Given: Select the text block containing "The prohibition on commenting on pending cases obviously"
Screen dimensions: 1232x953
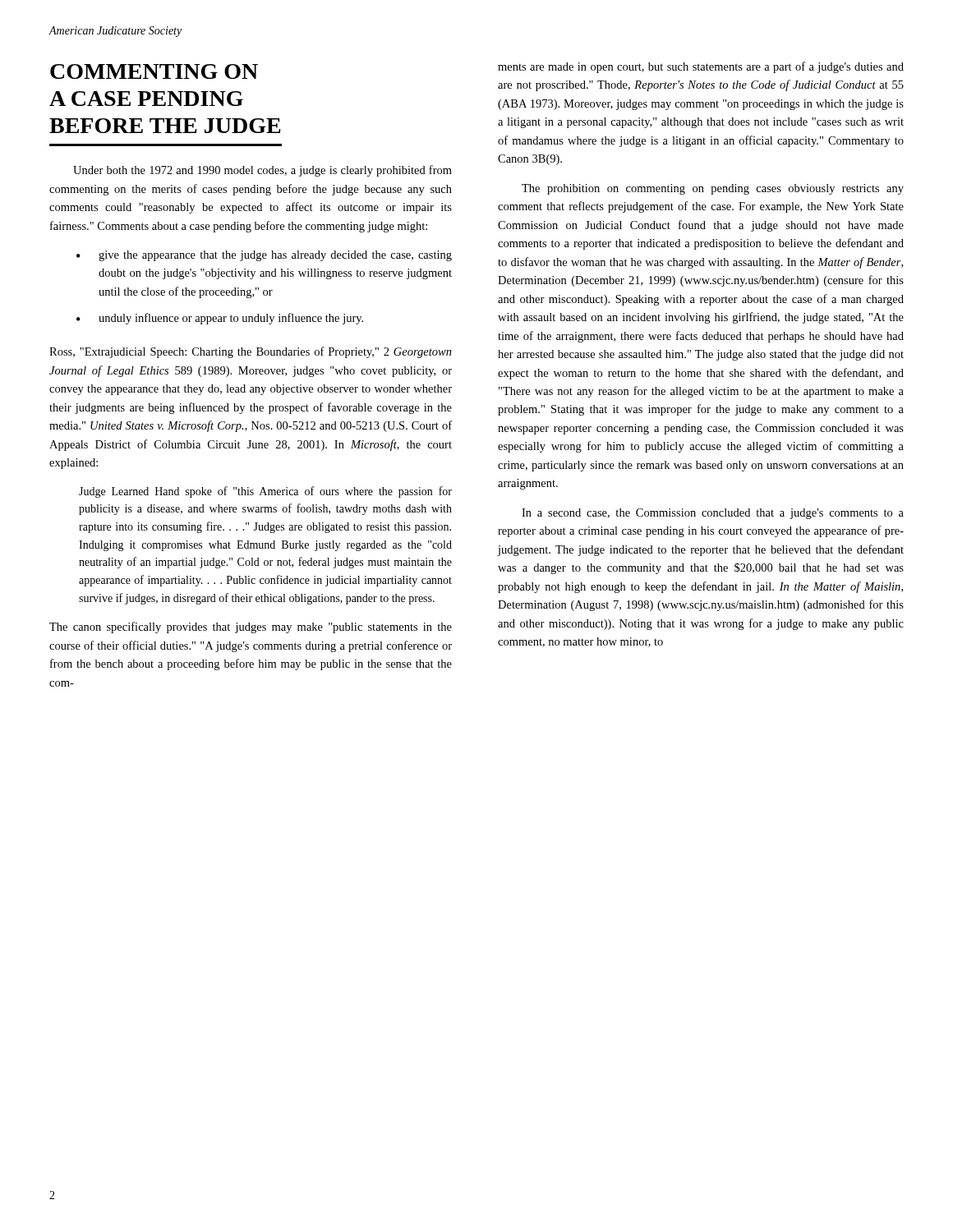Looking at the screenshot, I should coord(701,336).
